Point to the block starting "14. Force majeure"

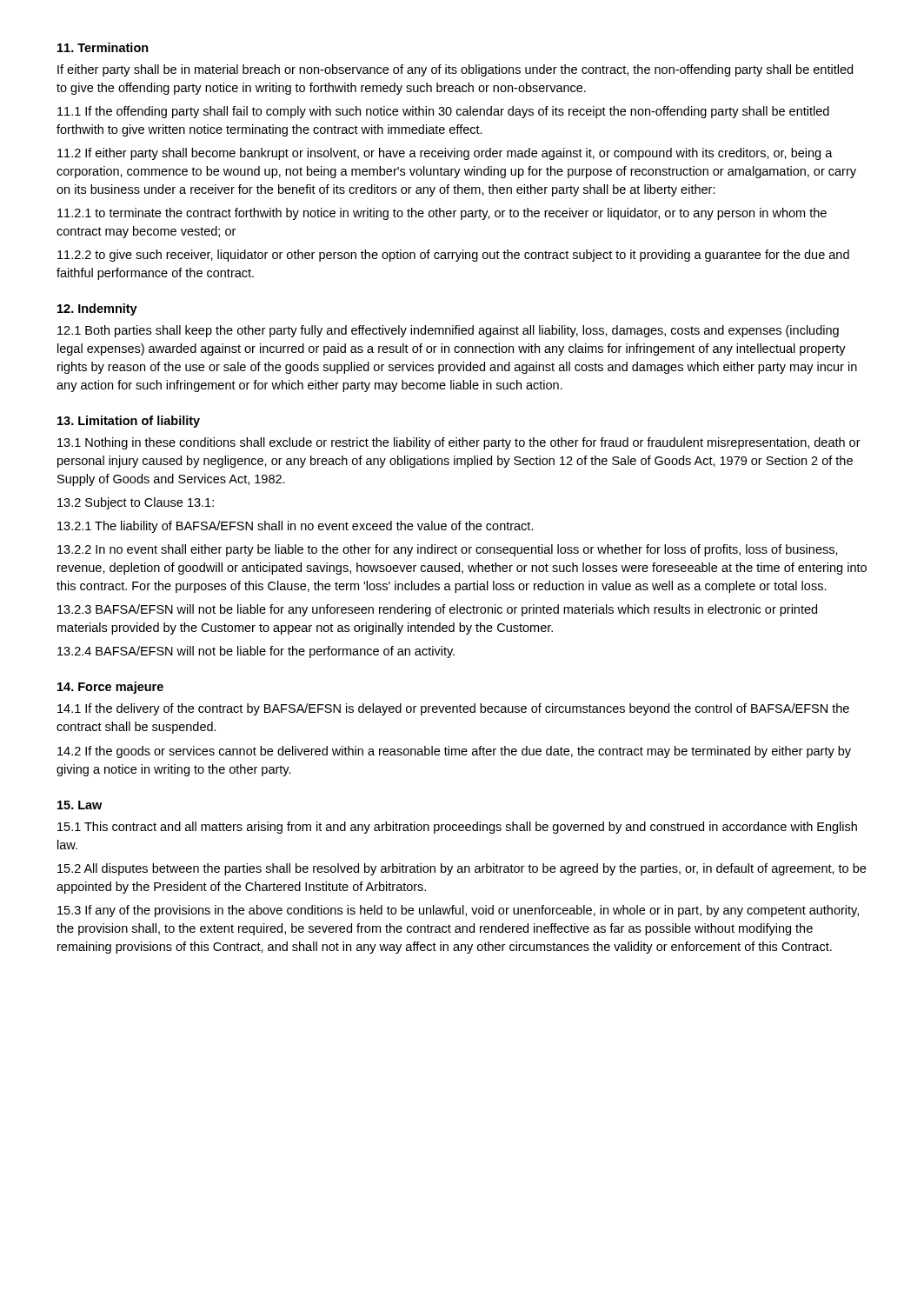point(110,687)
